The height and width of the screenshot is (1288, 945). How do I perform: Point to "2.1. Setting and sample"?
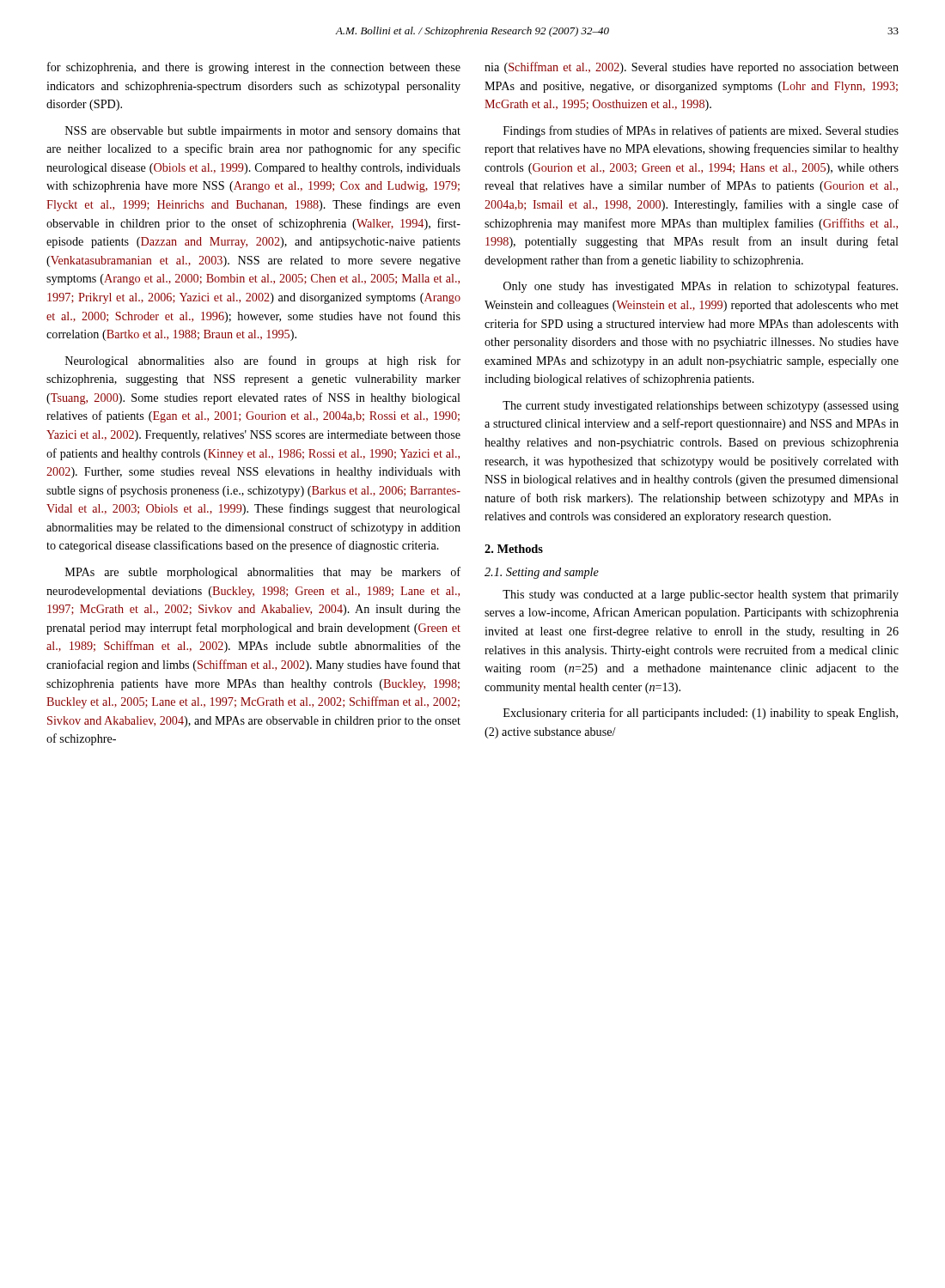(x=542, y=572)
